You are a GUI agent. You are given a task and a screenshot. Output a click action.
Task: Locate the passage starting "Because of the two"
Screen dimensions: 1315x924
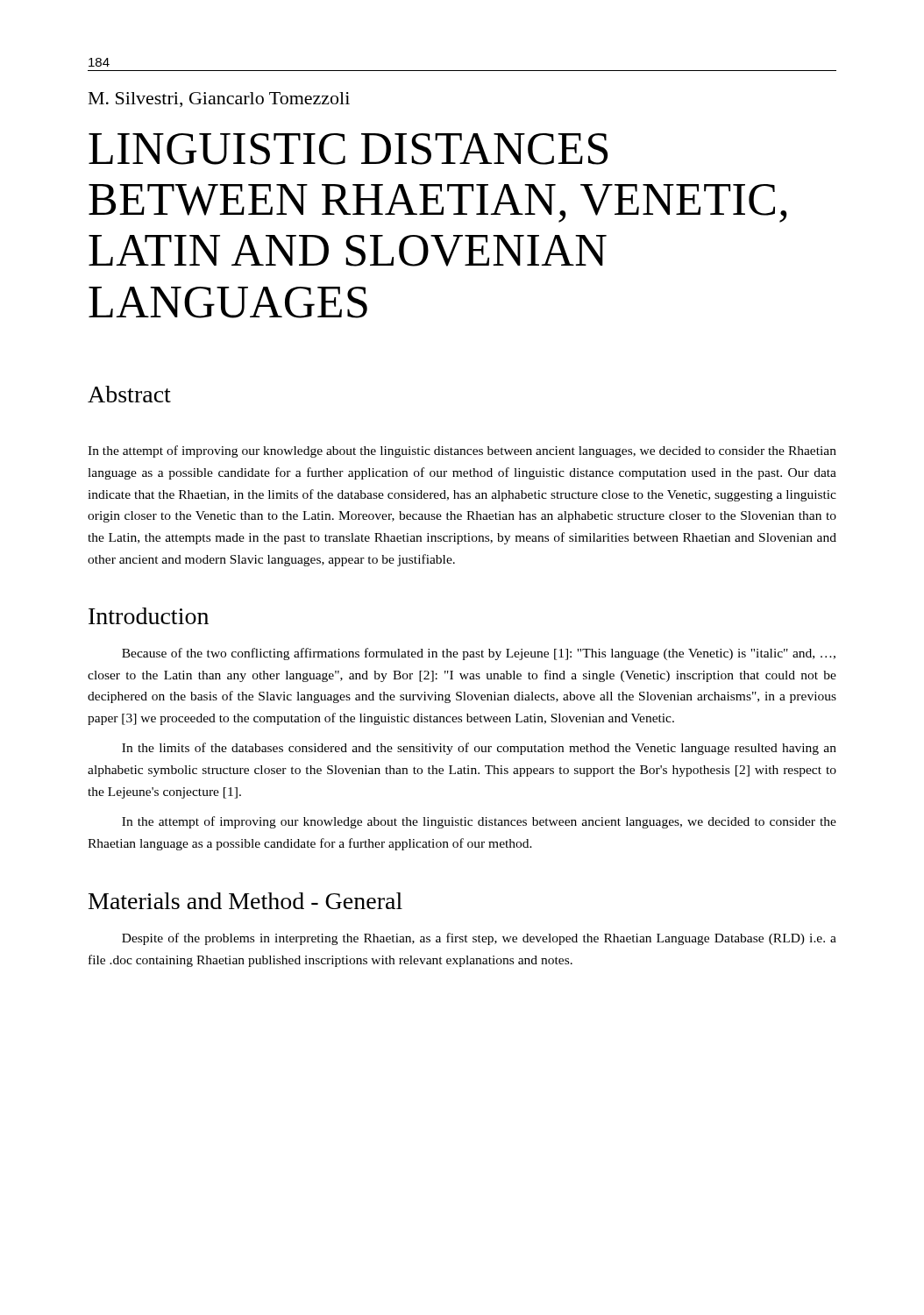(462, 686)
